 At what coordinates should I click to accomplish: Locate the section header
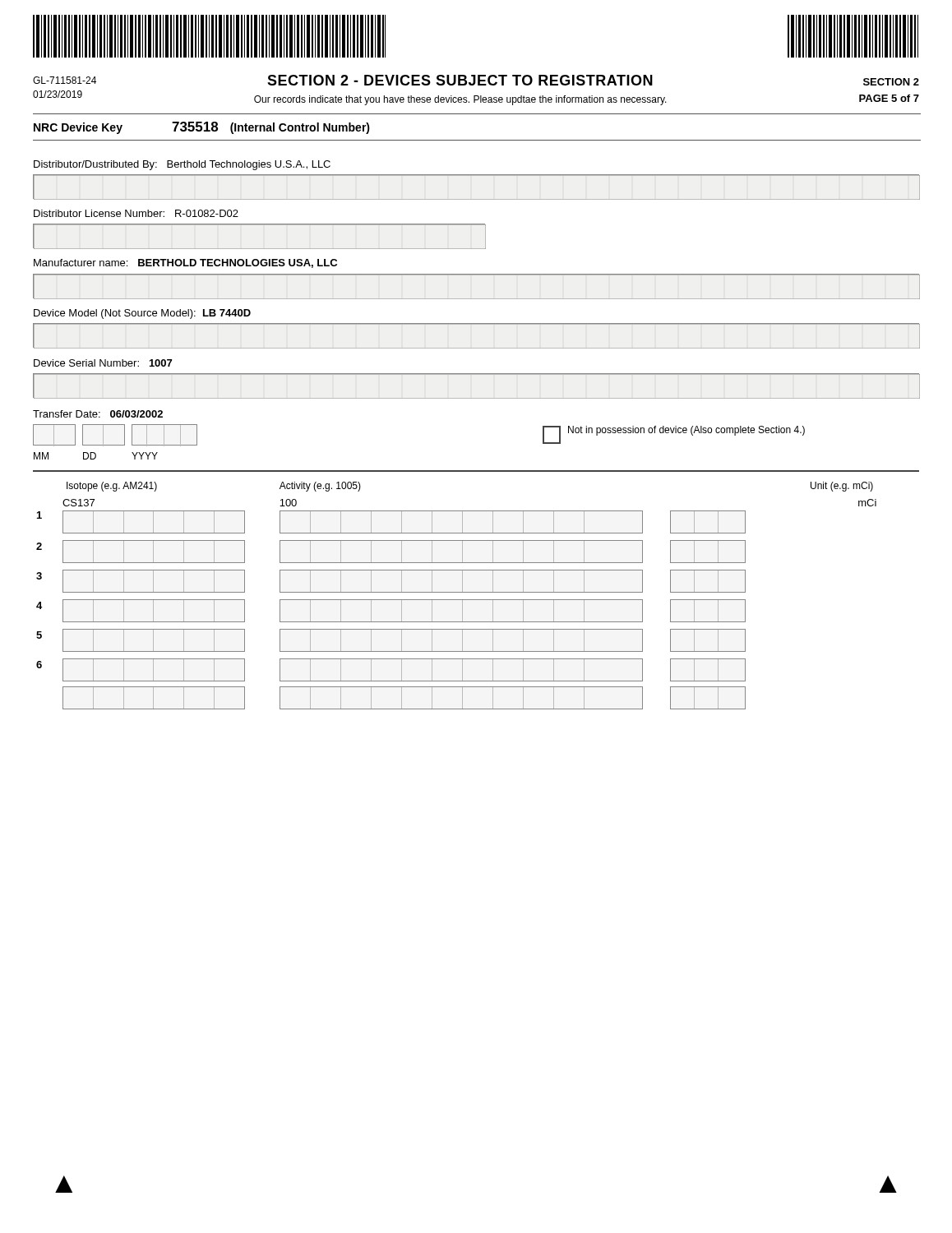tap(201, 127)
